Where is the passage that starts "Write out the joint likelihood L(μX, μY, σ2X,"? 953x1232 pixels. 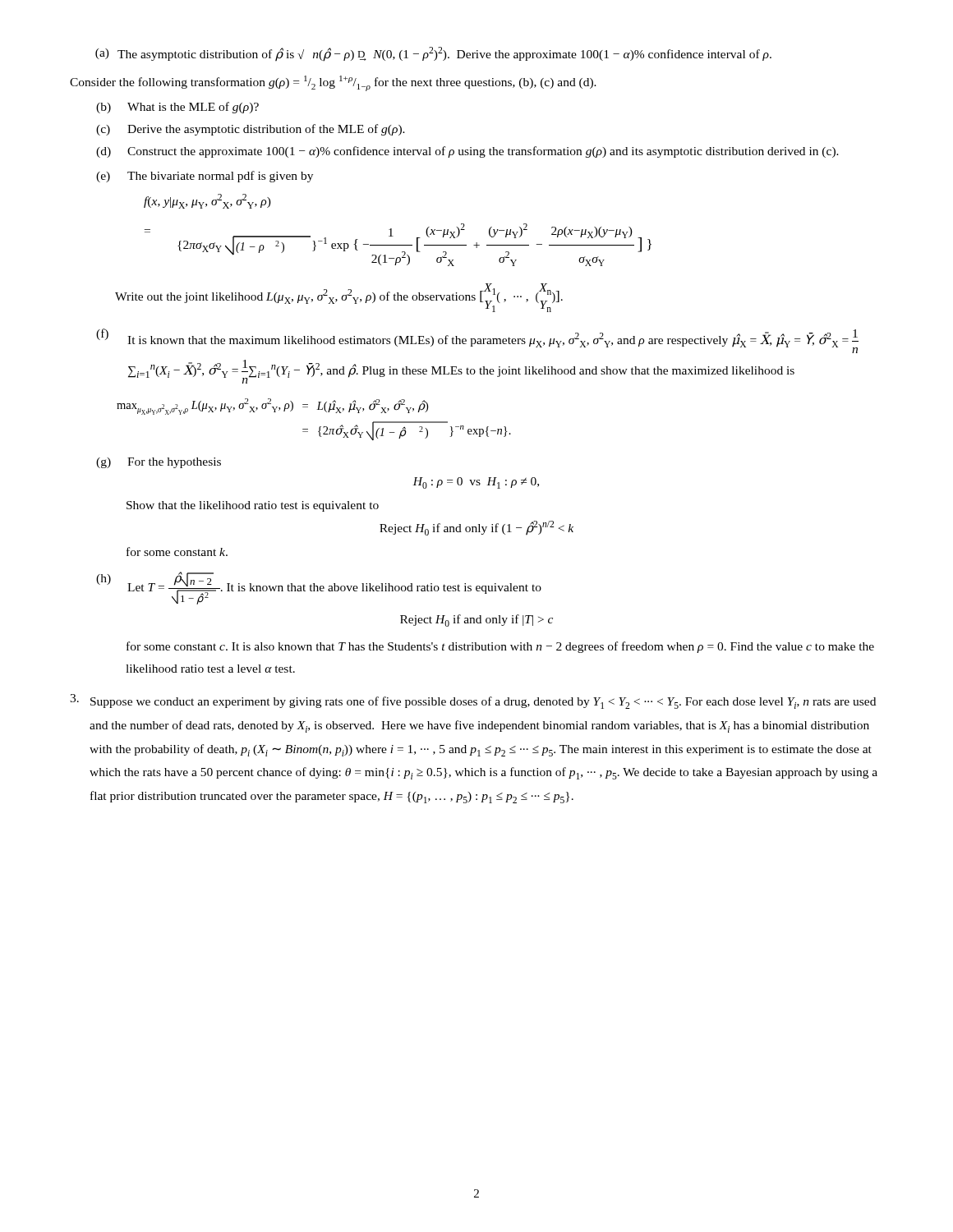pyautogui.click(x=339, y=298)
